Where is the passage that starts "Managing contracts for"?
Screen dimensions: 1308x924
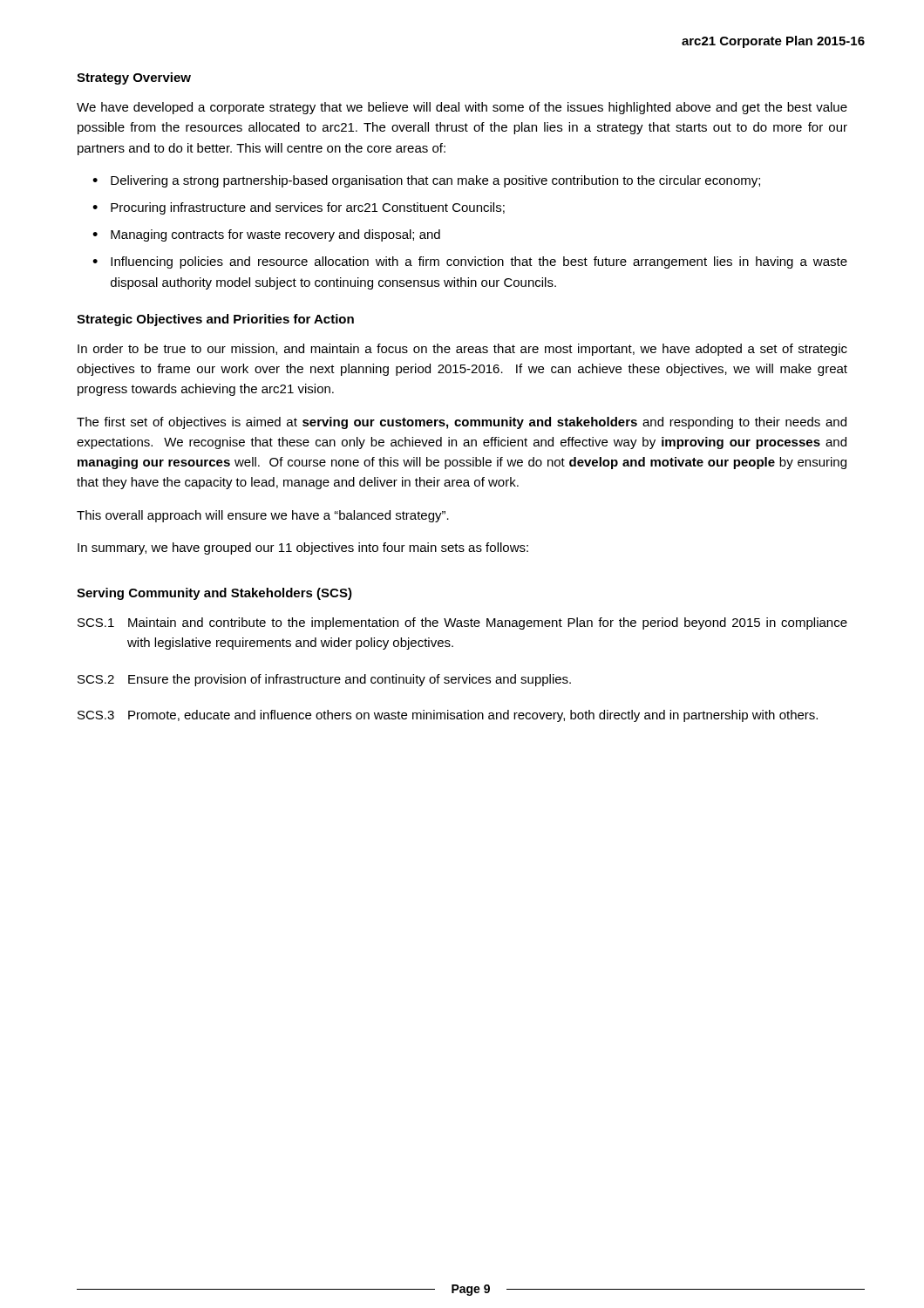pyautogui.click(x=275, y=235)
